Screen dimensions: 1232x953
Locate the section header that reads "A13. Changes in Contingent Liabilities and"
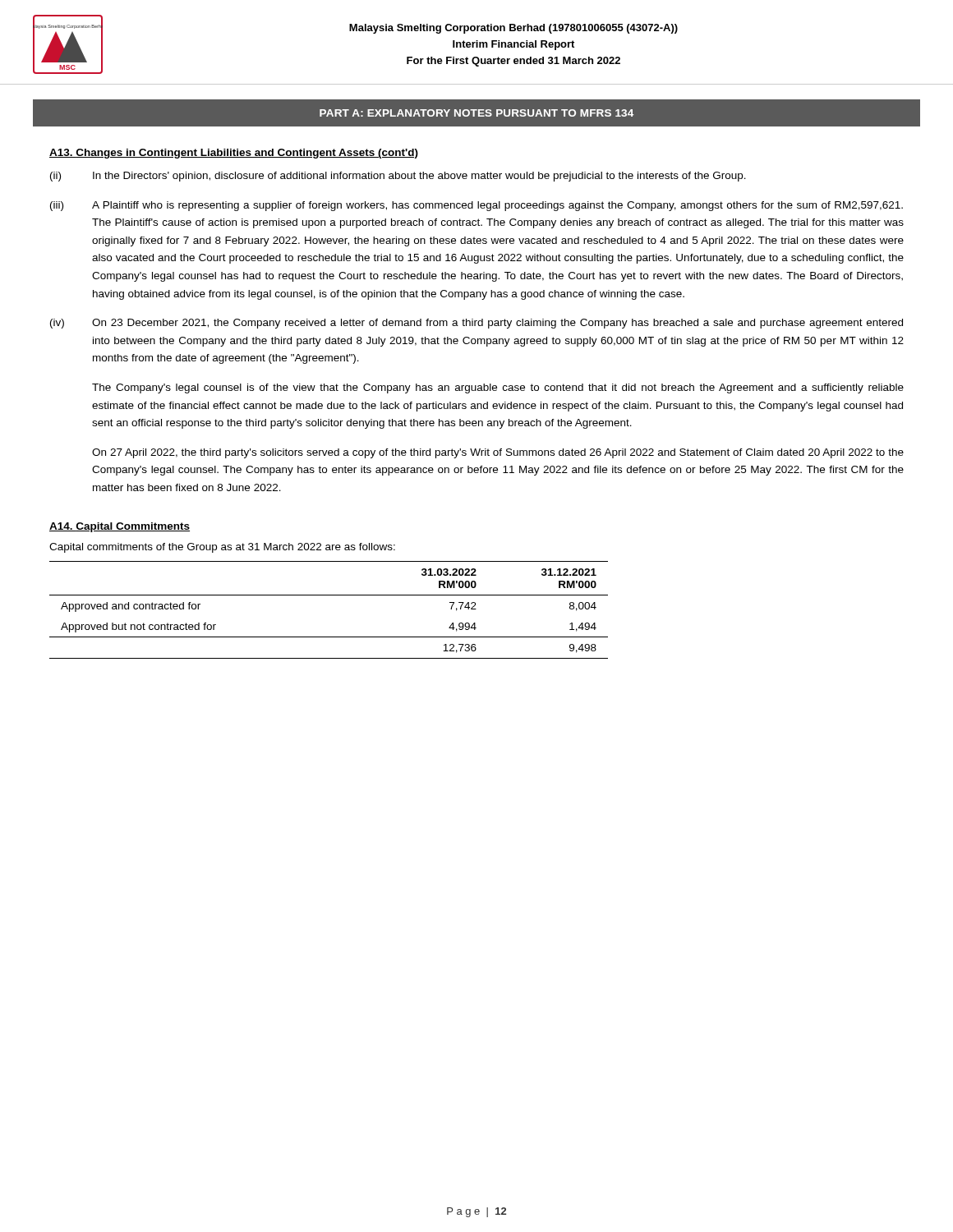pos(234,152)
